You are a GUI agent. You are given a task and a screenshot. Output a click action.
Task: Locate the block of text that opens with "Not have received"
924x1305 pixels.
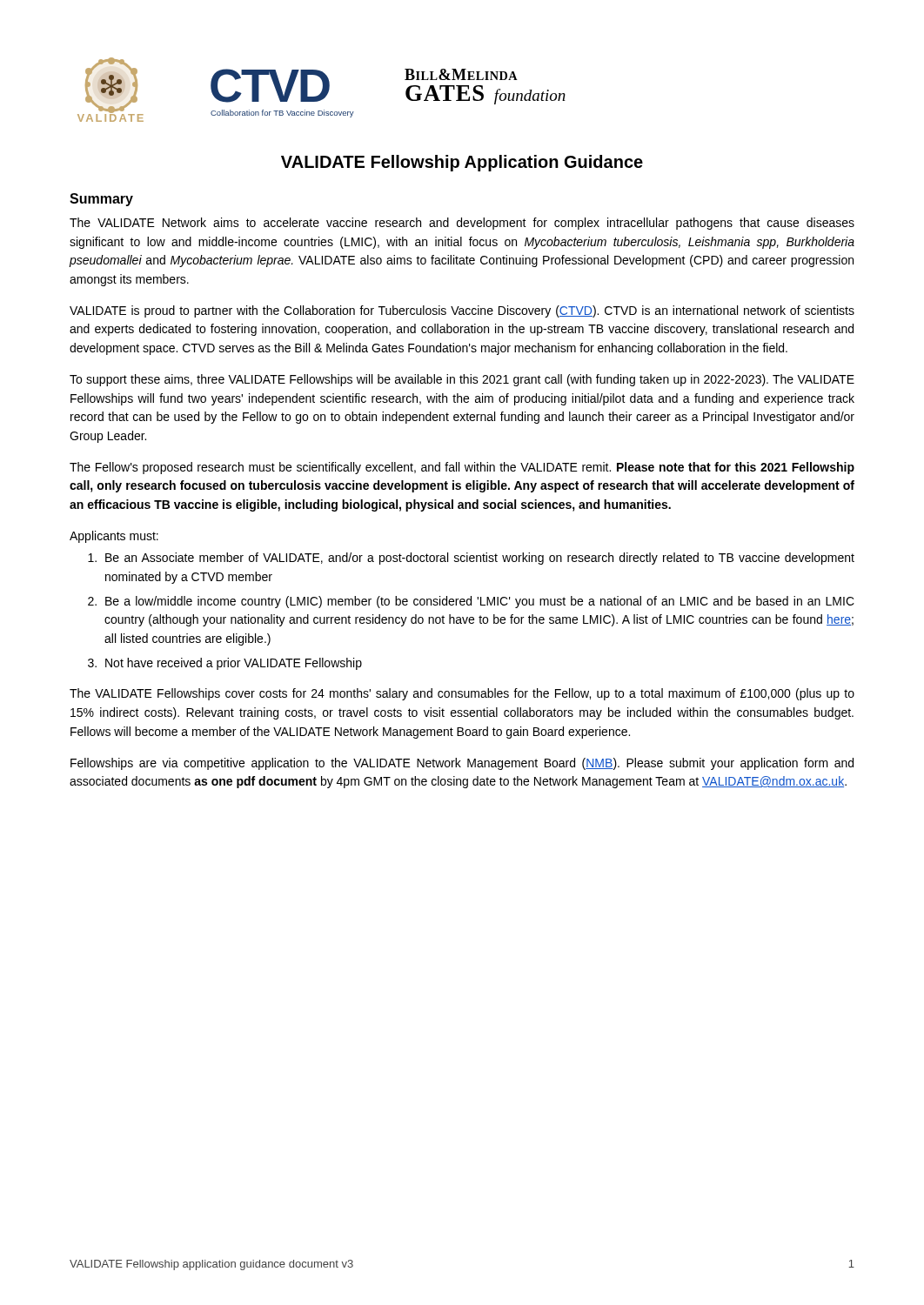coord(233,663)
